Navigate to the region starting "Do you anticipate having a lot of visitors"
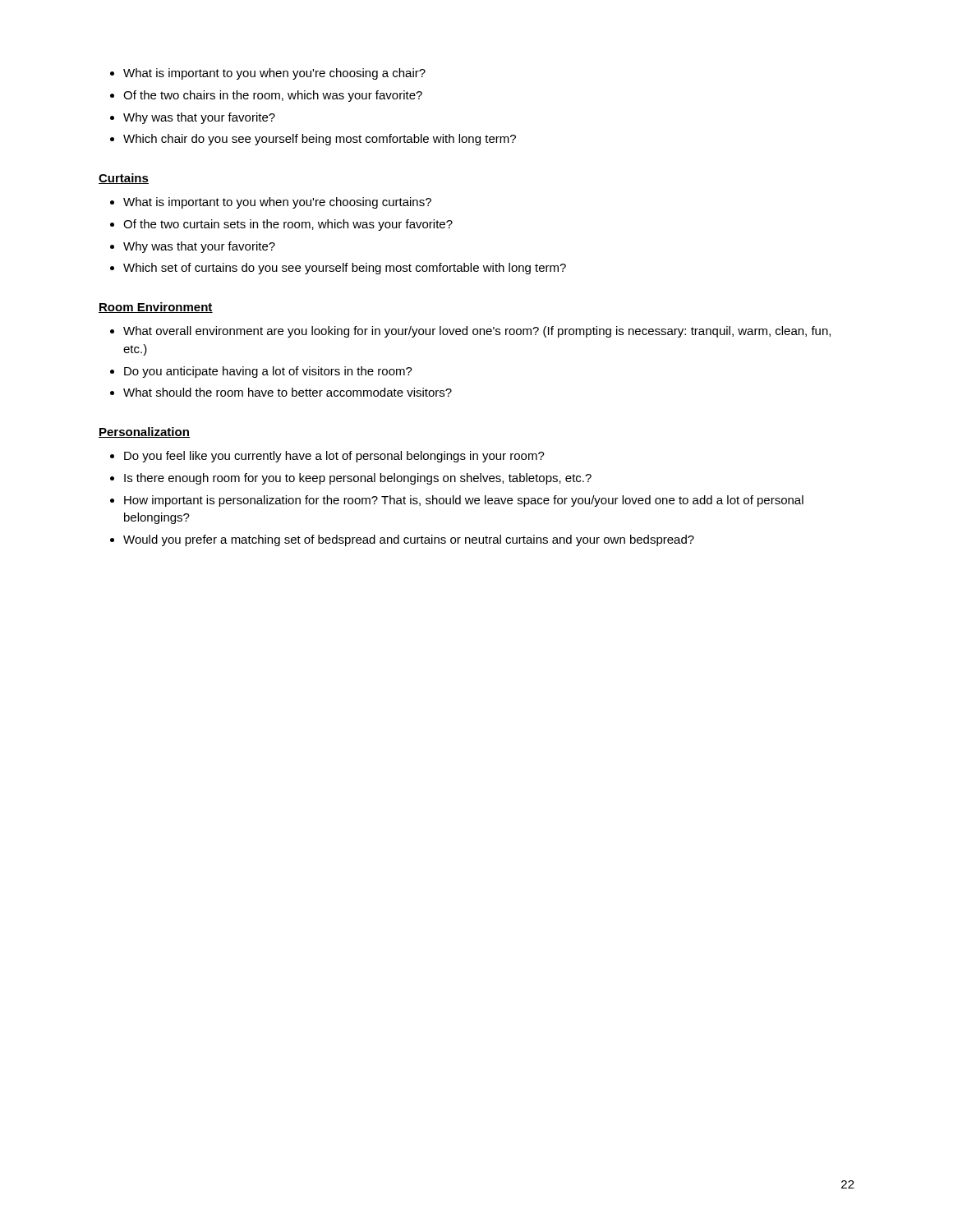Screen dimensions: 1232x953 (x=268, y=372)
